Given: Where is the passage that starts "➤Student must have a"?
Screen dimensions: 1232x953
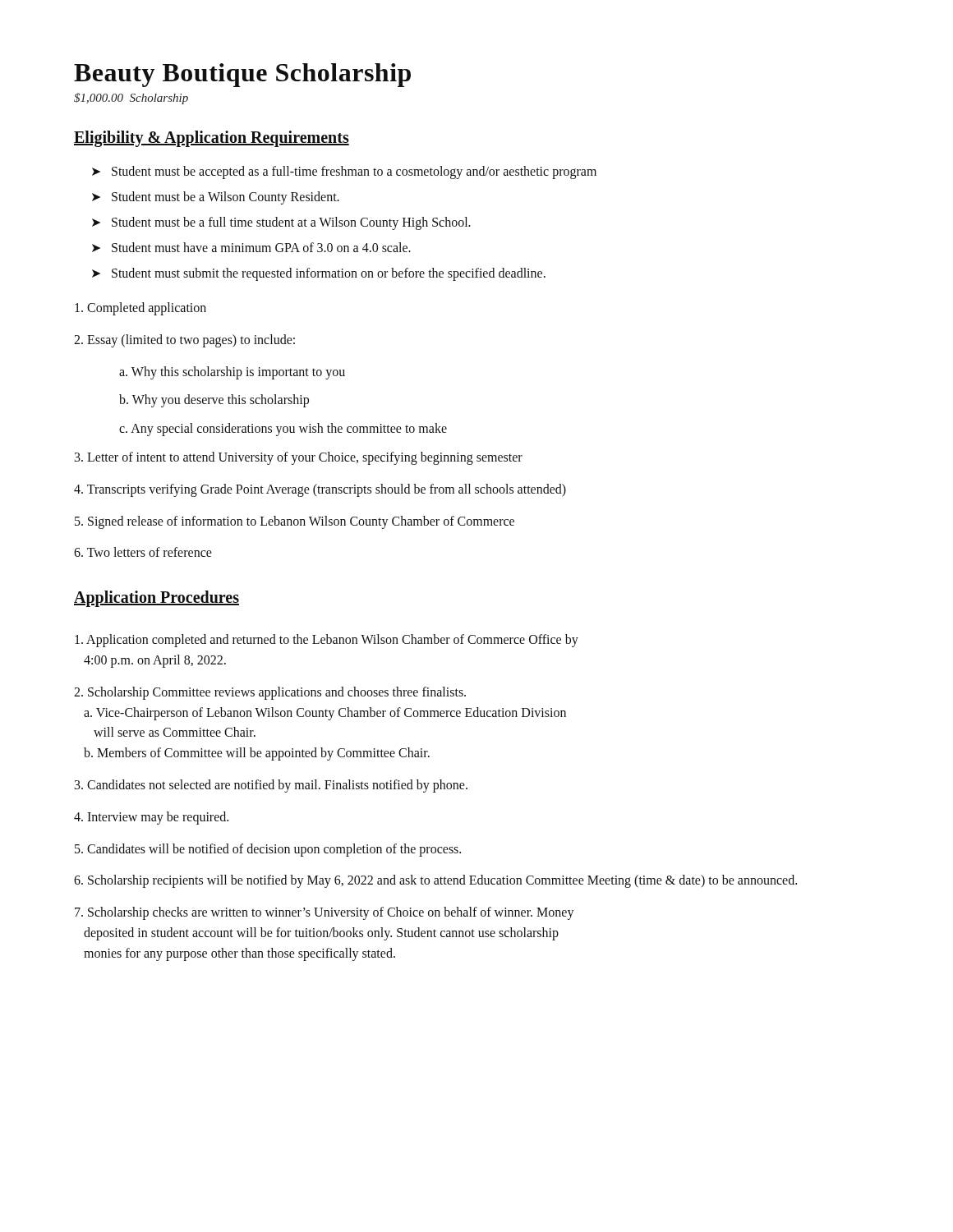Looking at the screenshot, I should coord(251,247).
